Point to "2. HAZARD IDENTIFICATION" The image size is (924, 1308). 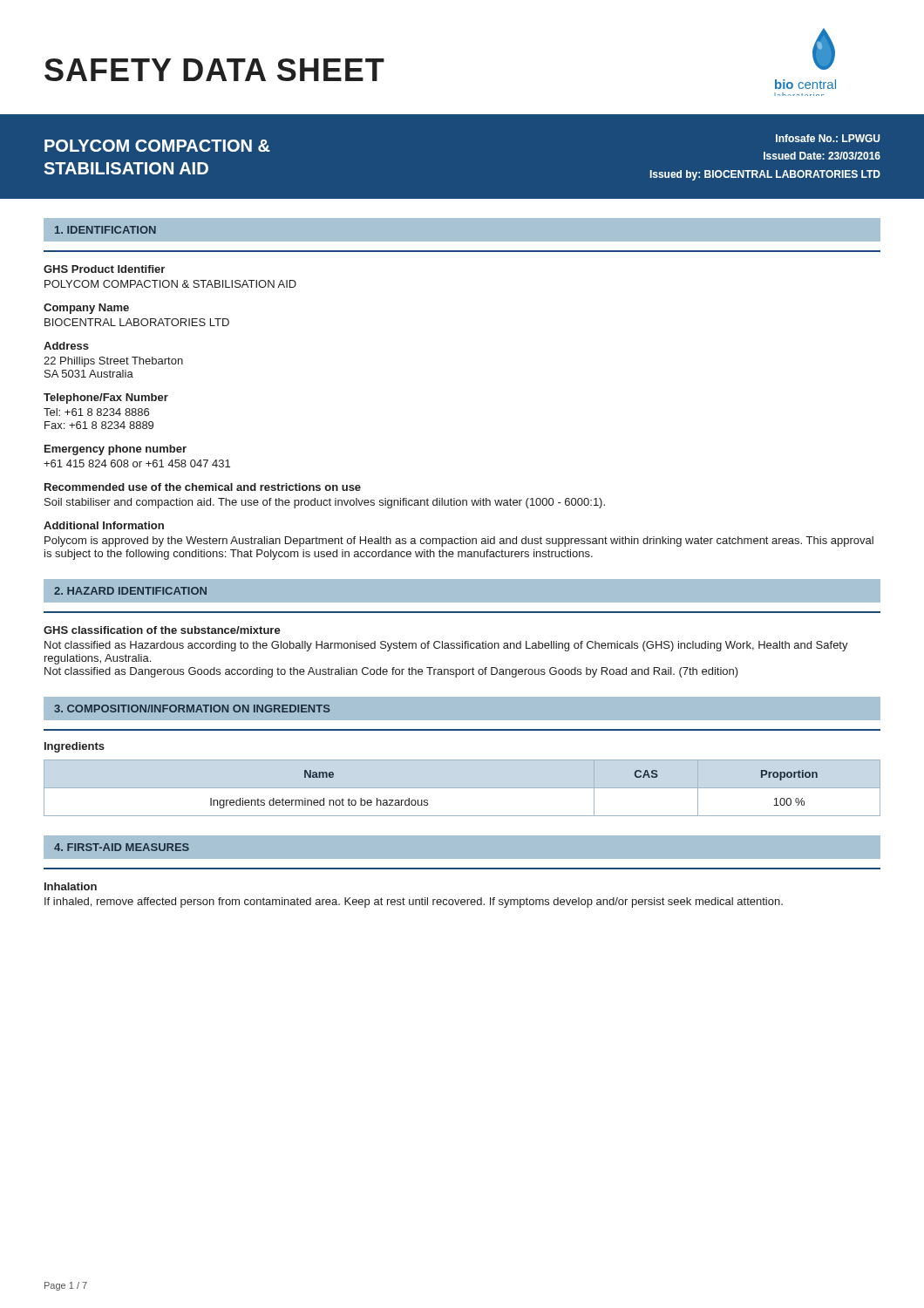click(x=131, y=591)
